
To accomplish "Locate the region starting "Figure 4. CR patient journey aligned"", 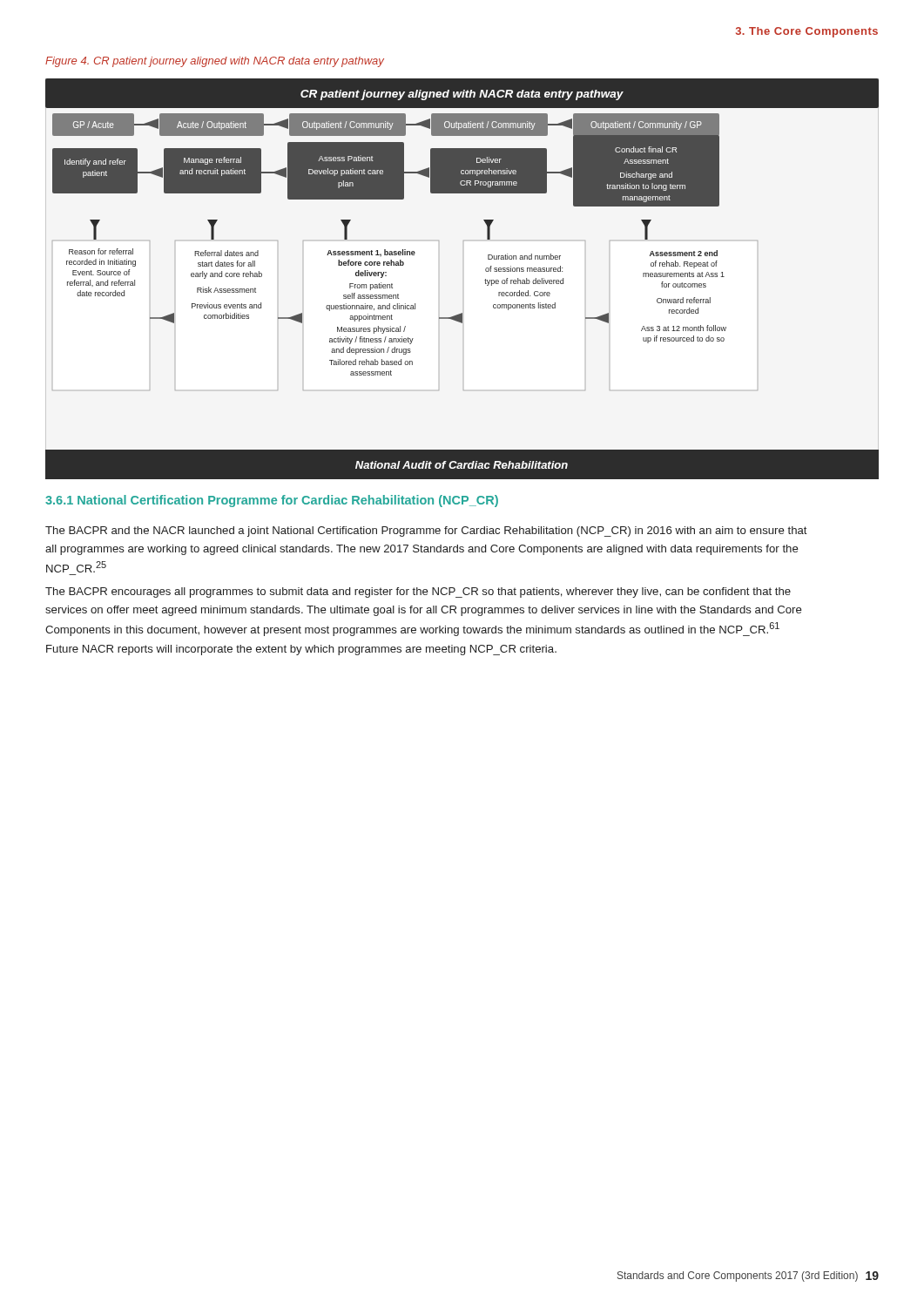I will point(215,61).
